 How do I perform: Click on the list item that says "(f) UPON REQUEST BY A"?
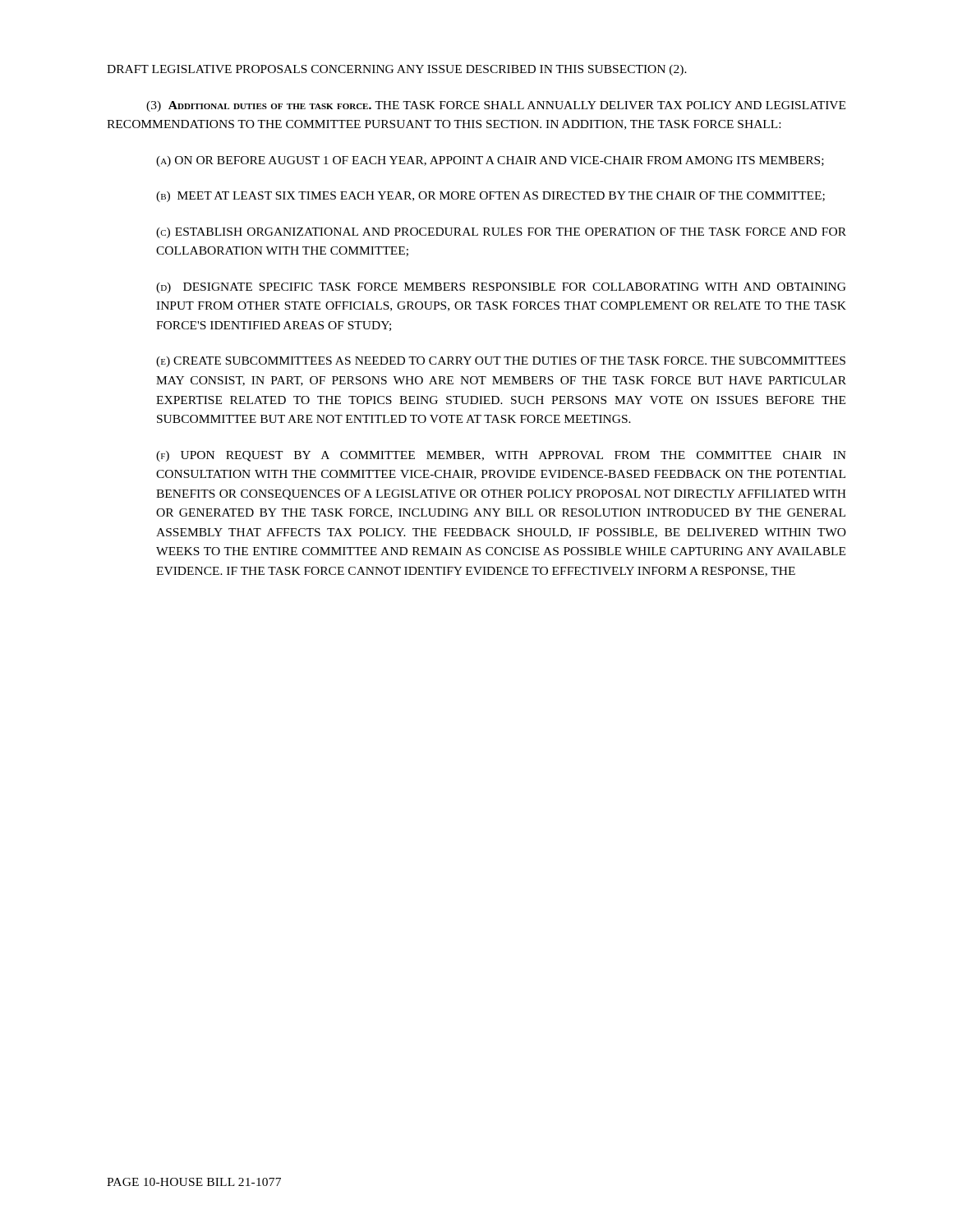(x=501, y=512)
